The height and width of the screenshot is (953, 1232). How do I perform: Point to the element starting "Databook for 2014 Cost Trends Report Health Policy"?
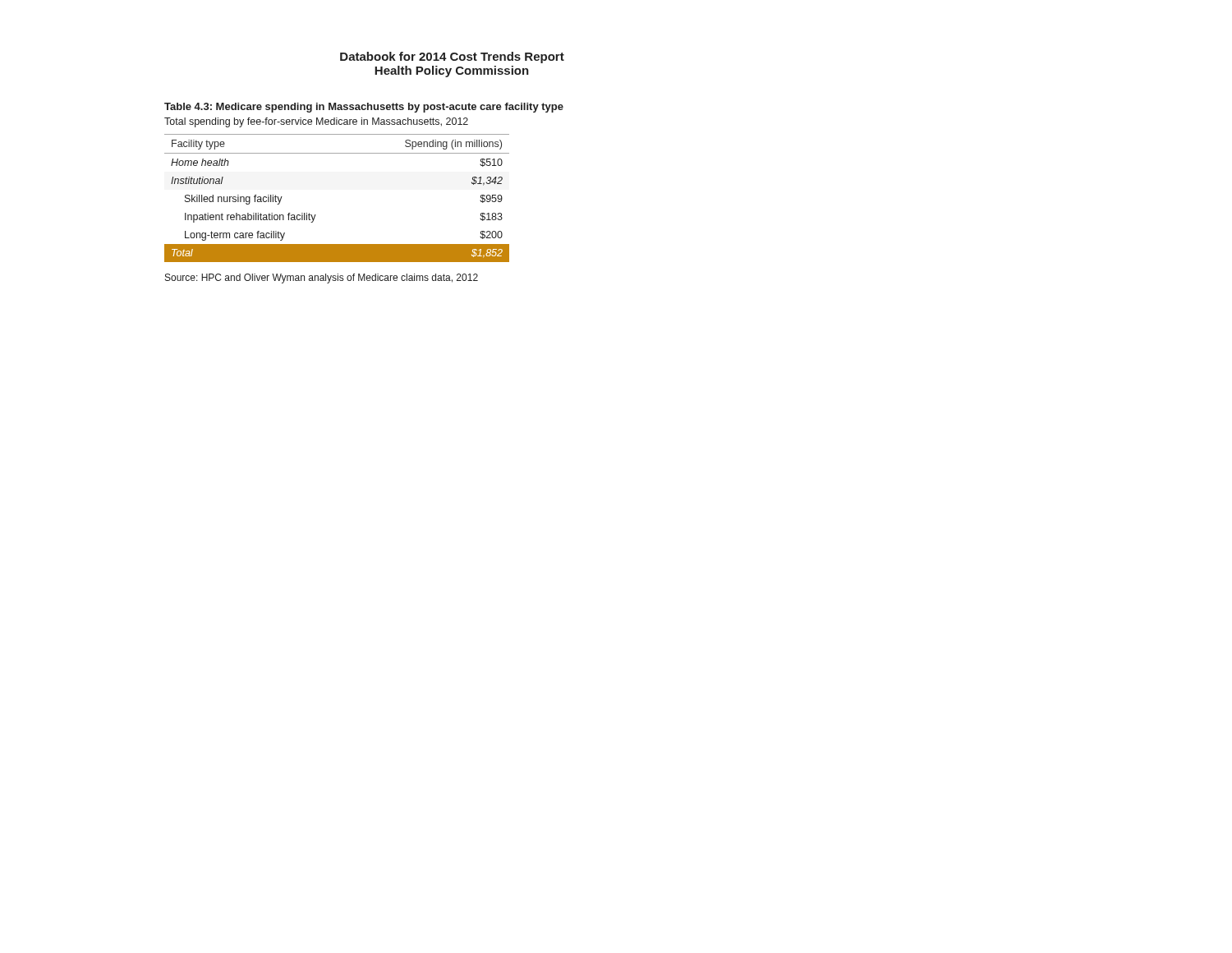(x=452, y=63)
